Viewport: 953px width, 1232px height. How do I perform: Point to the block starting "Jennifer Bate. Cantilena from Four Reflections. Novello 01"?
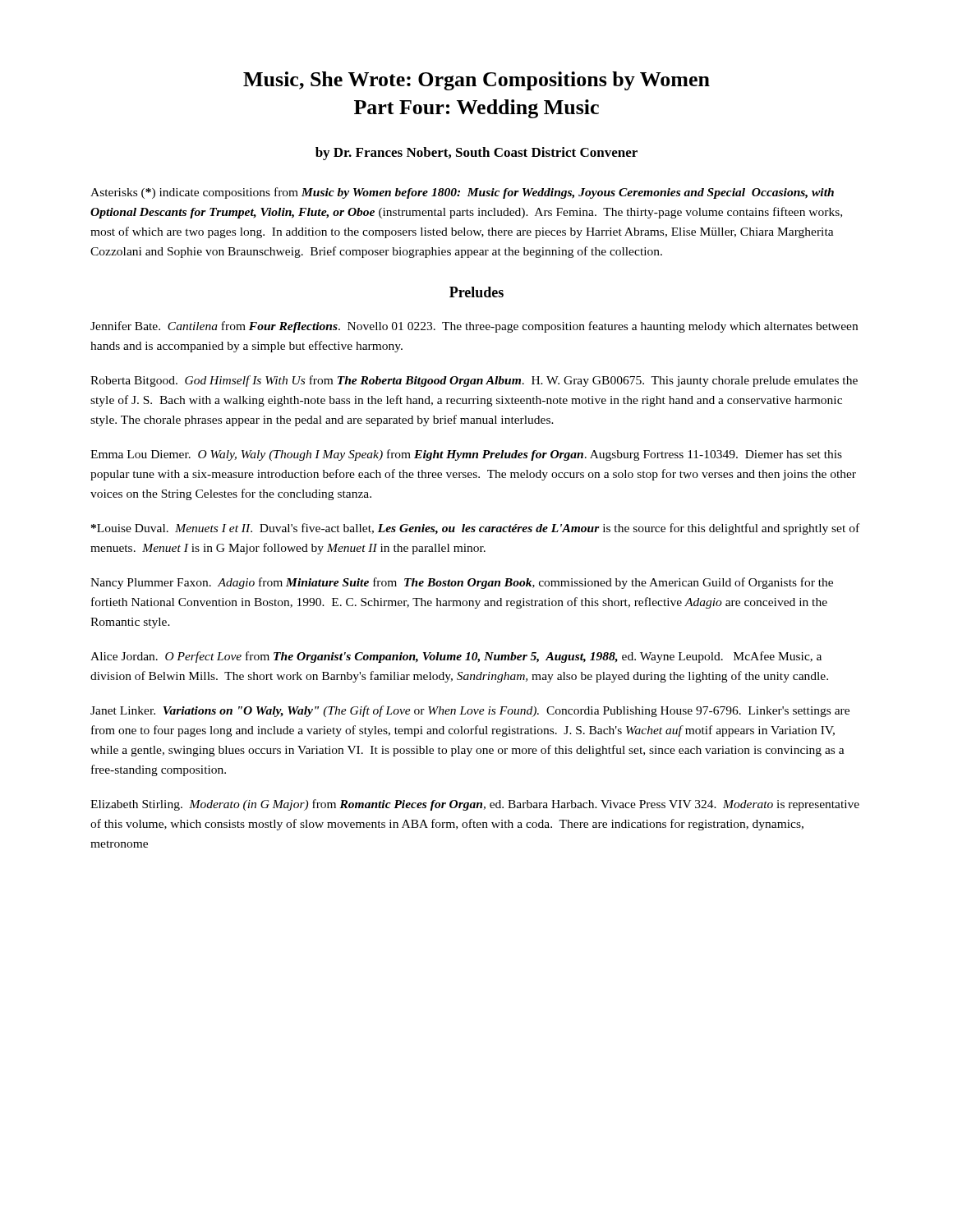tap(476, 336)
